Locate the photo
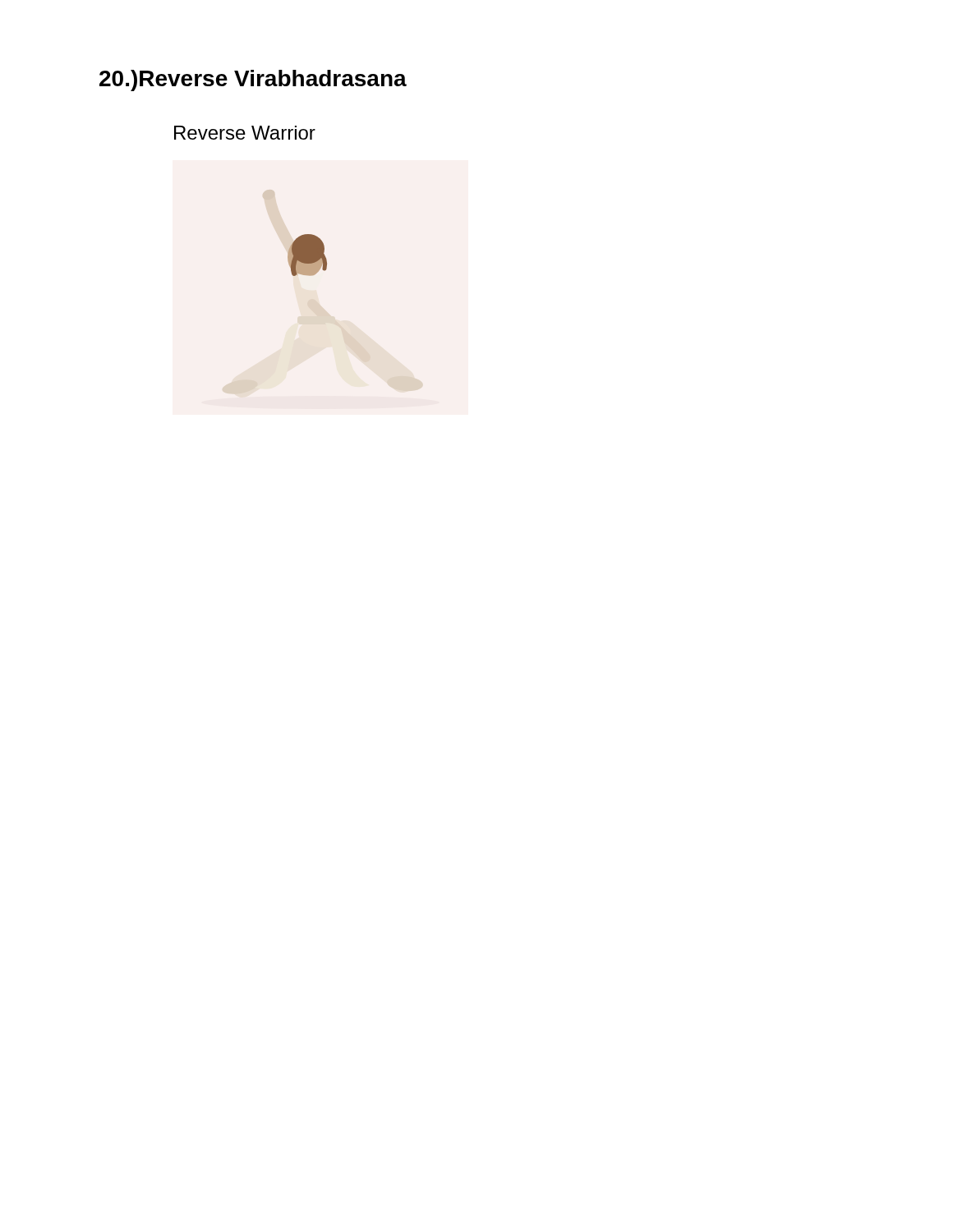 [x=320, y=287]
